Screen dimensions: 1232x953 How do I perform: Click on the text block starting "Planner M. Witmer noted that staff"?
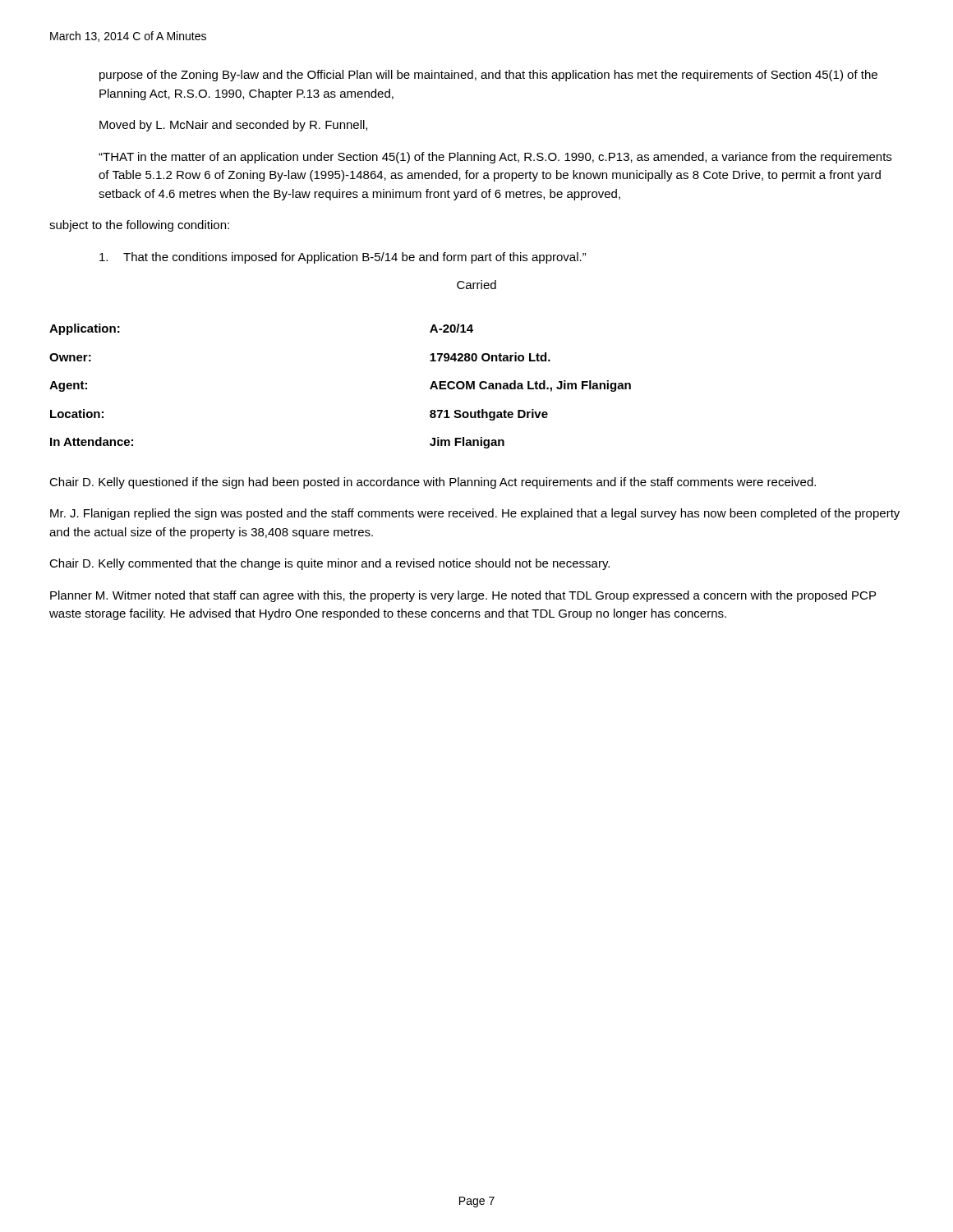463,604
